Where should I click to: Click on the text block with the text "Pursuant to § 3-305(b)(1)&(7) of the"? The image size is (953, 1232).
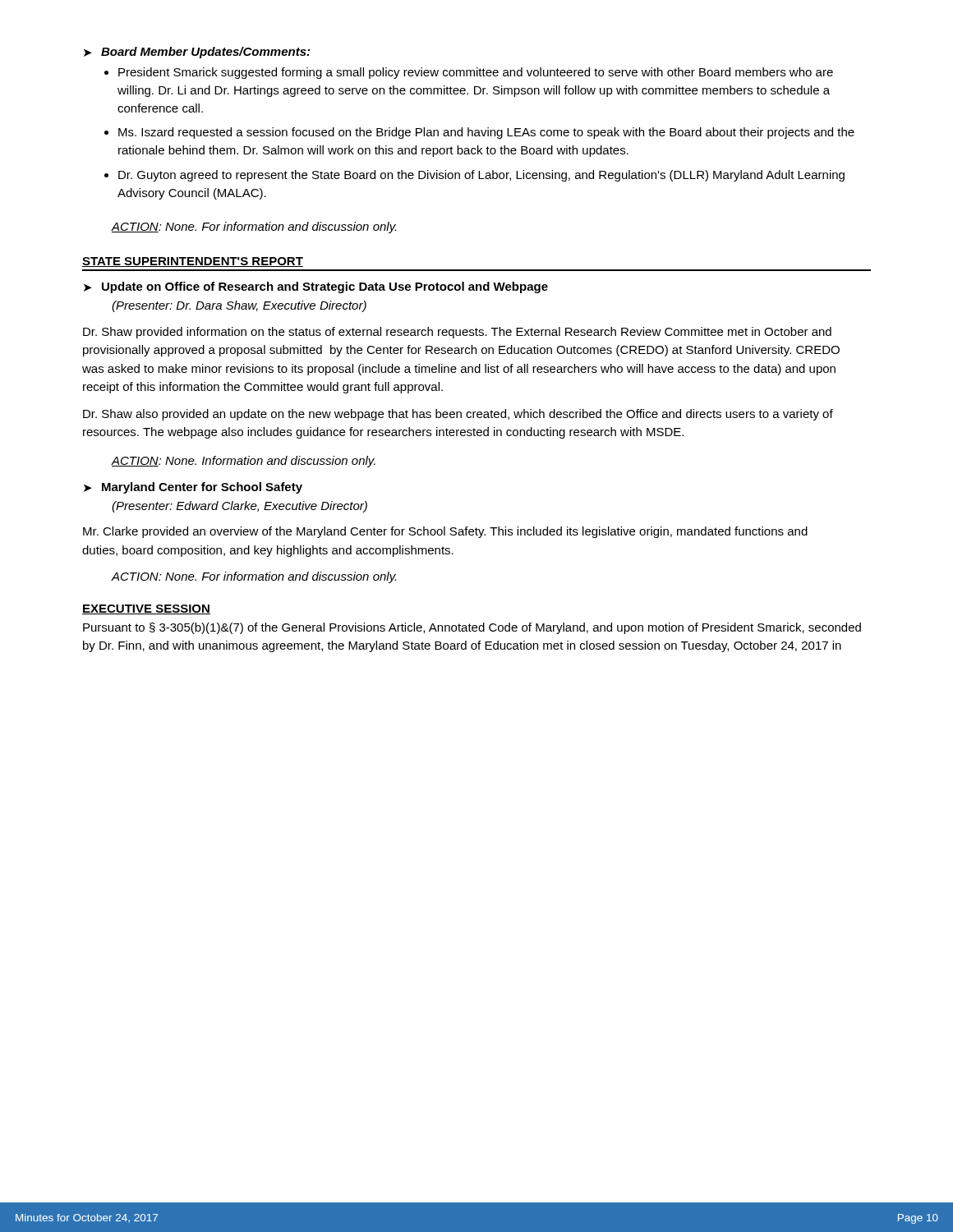(x=472, y=636)
